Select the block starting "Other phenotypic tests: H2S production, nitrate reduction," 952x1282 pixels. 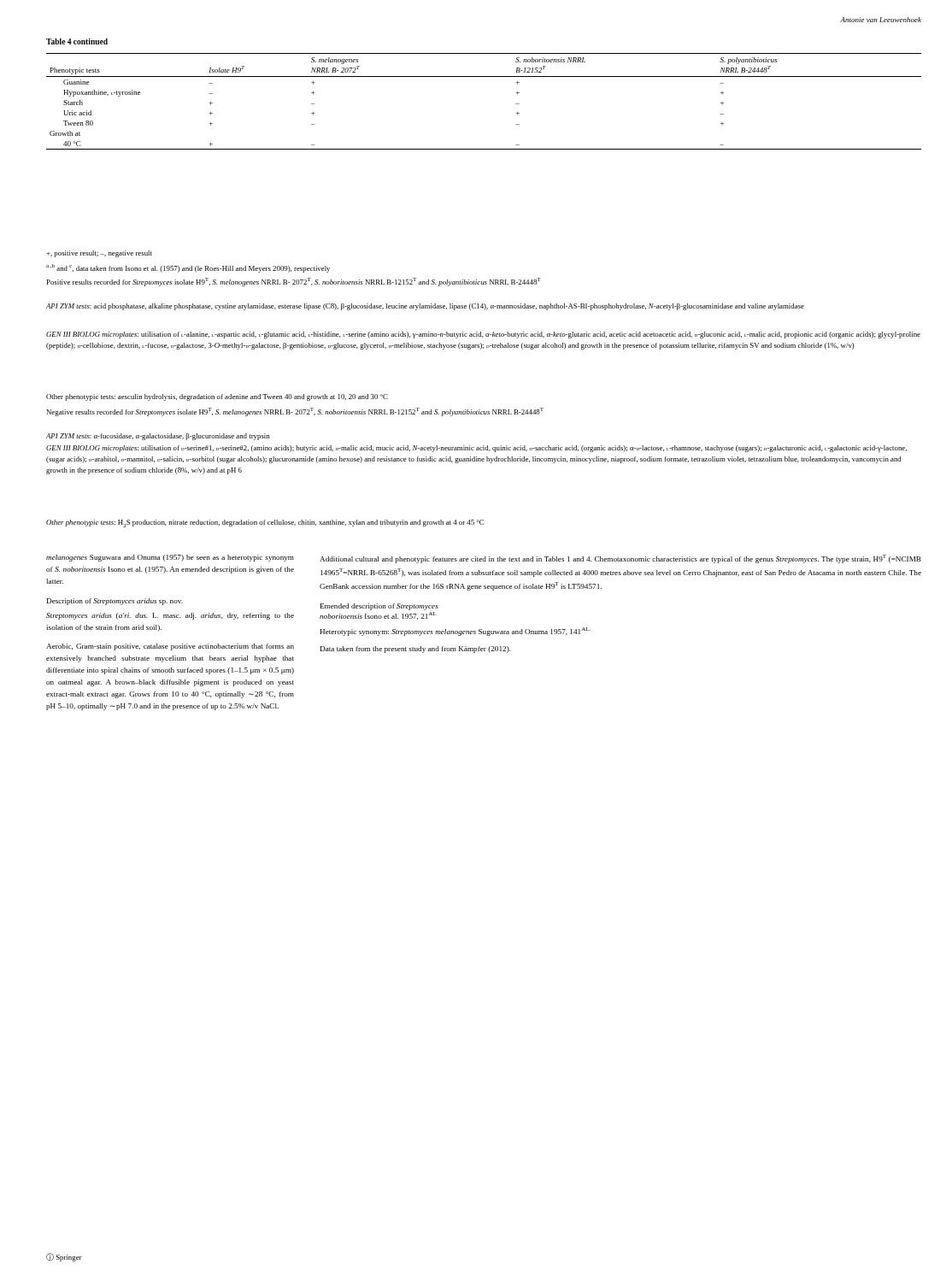(x=265, y=523)
